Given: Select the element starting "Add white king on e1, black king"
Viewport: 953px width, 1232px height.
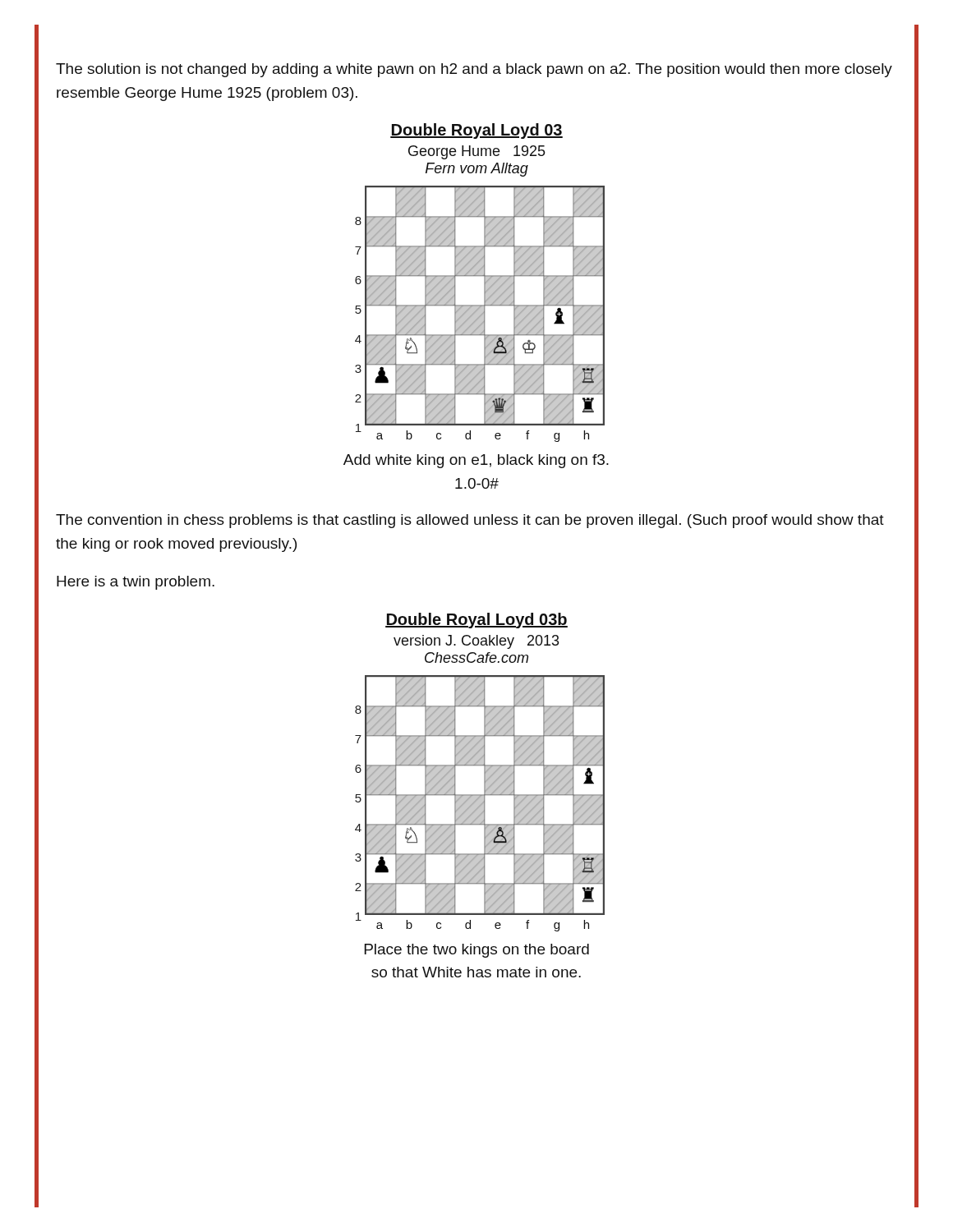Looking at the screenshot, I should 476,471.
